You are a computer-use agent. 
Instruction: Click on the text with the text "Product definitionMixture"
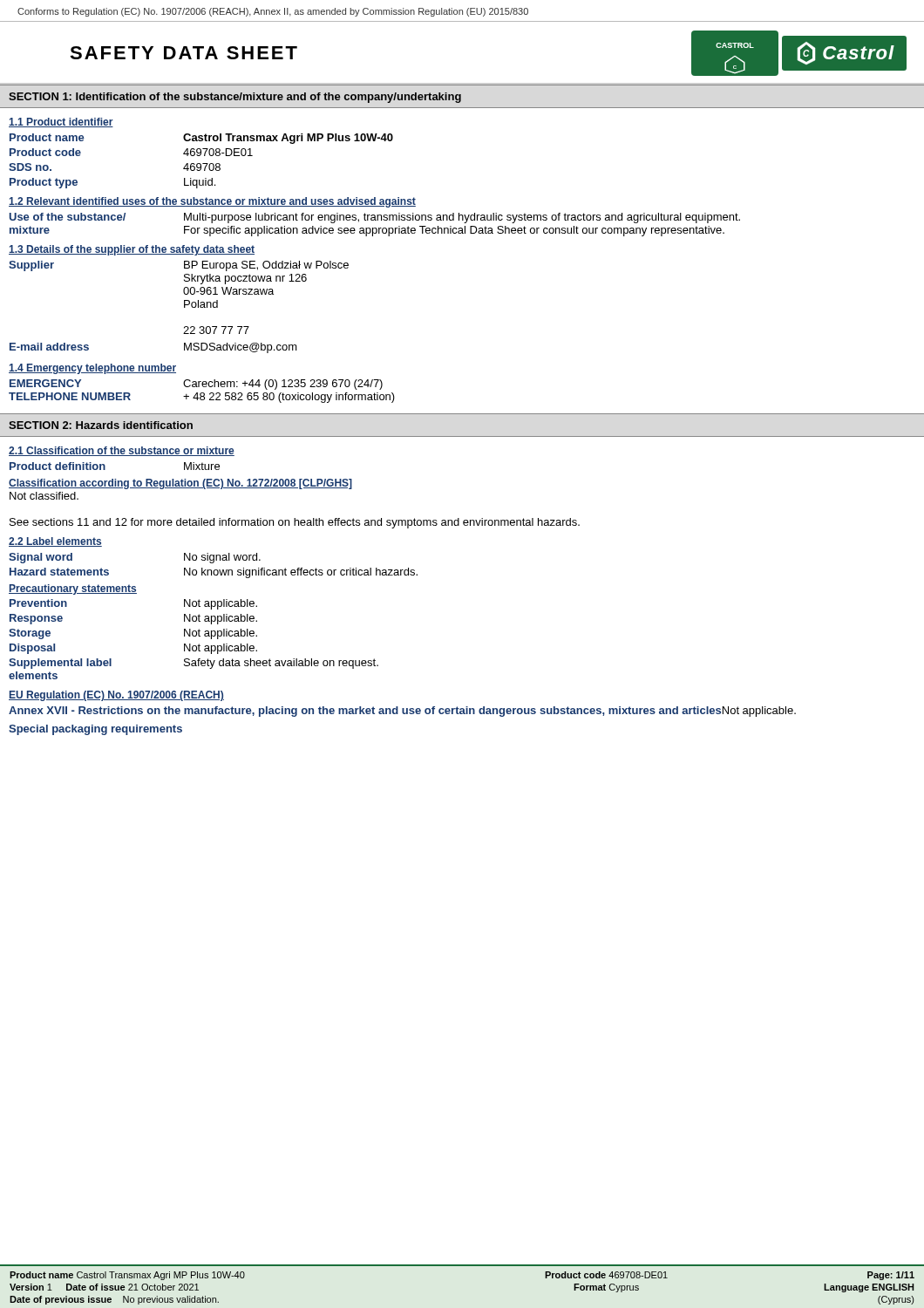click(x=58, y=465)
